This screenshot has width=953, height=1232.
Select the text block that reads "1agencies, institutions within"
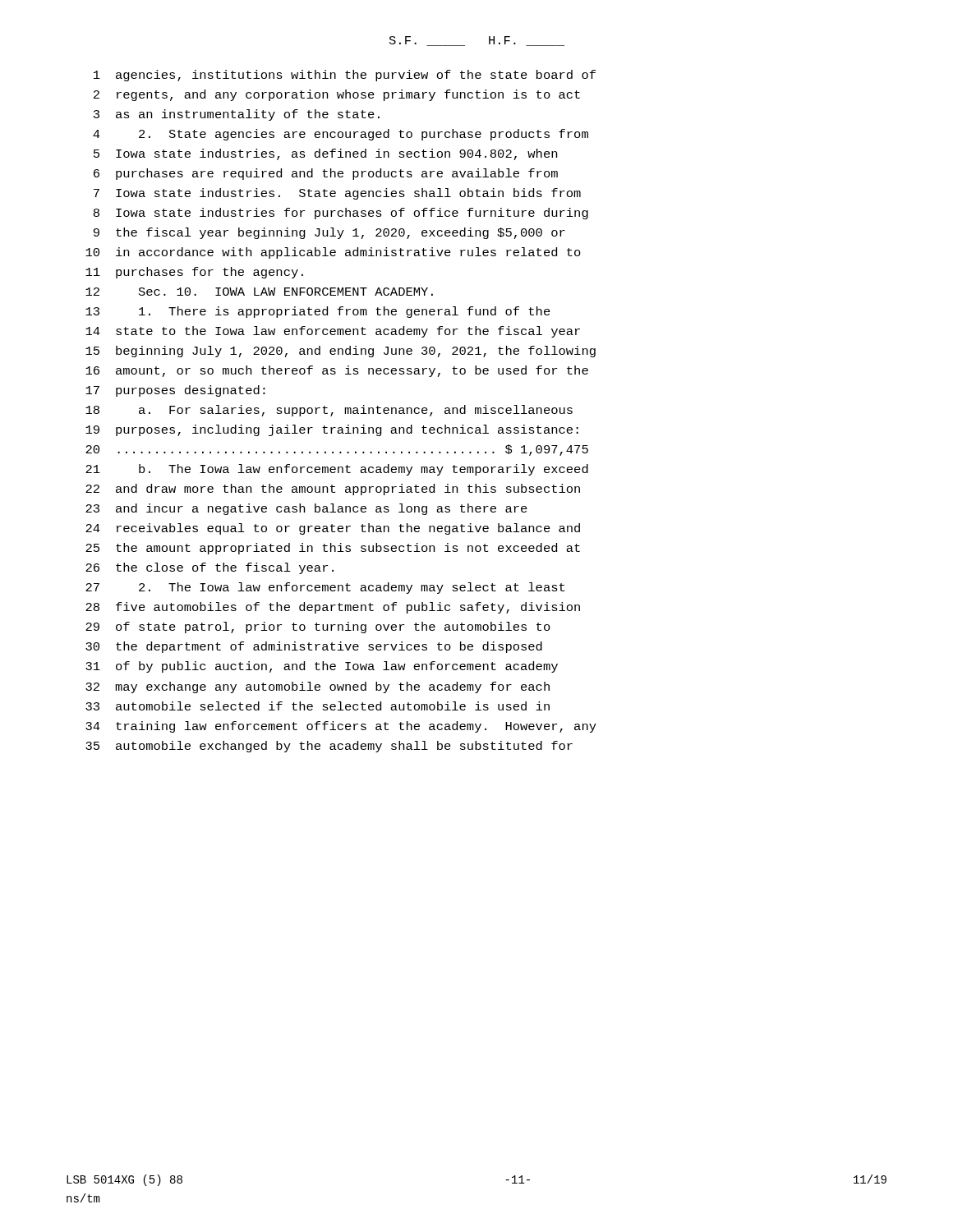(476, 411)
